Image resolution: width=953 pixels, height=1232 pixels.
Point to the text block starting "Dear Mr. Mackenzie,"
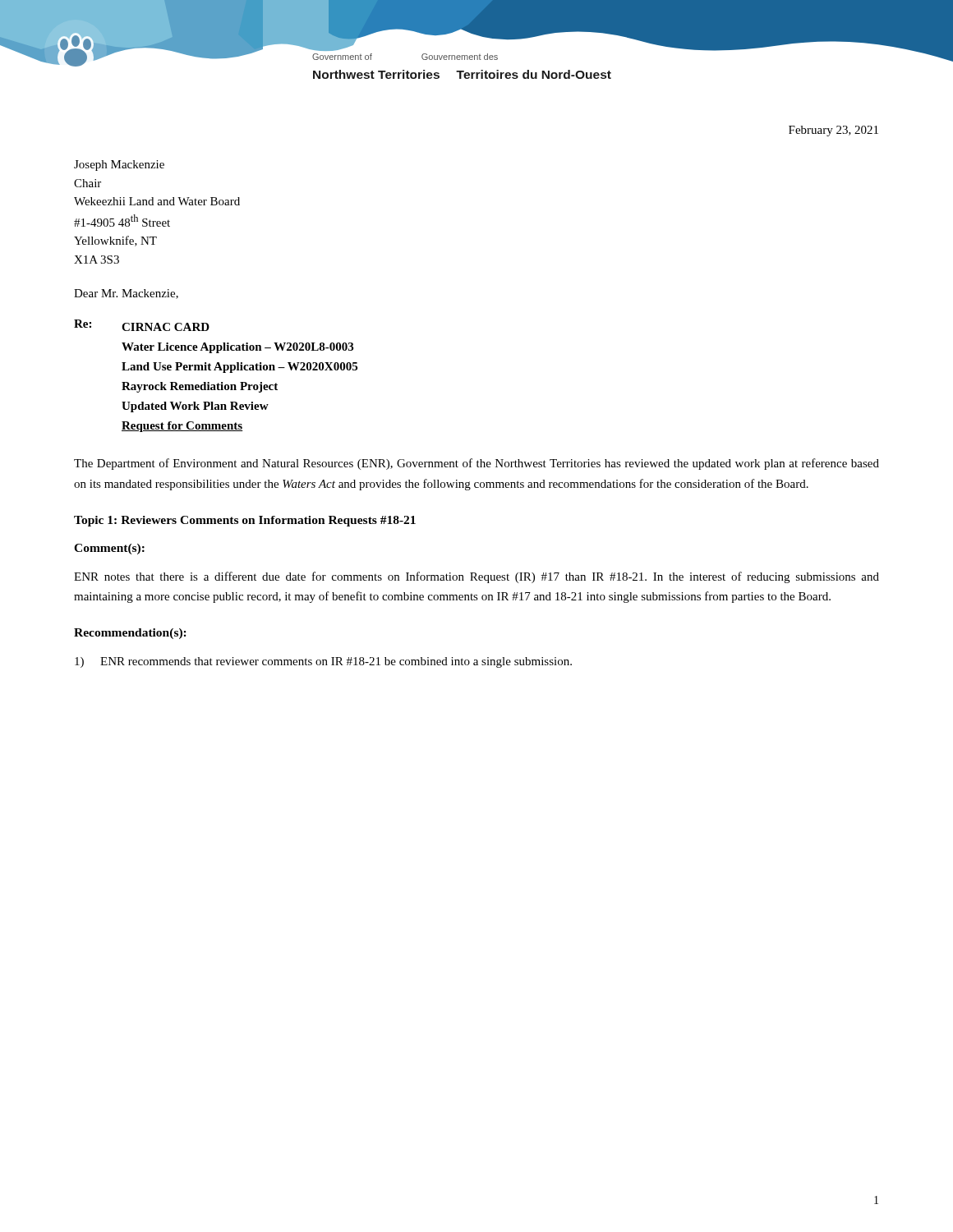(x=126, y=293)
